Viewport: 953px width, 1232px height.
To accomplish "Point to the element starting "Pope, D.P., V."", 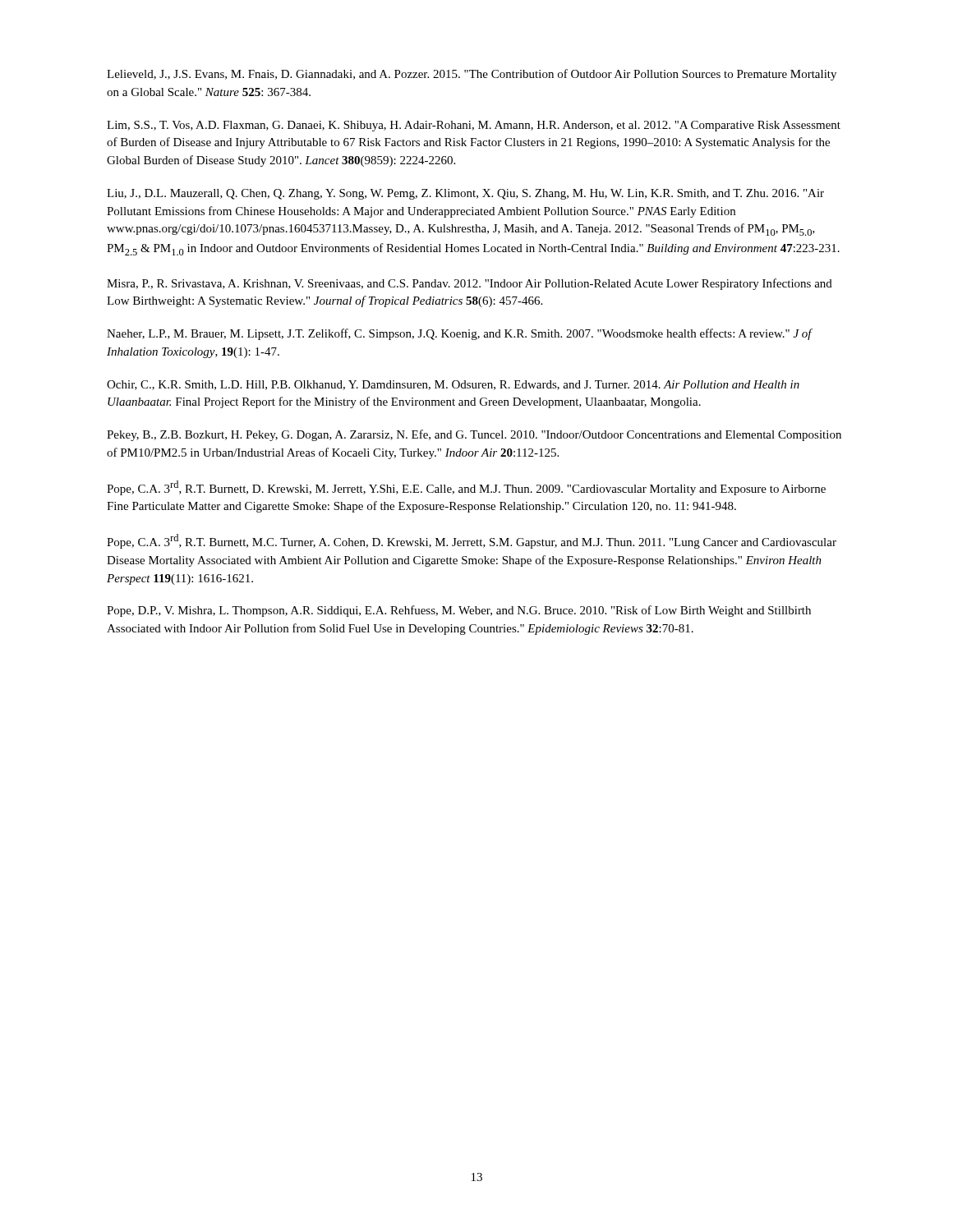I will (x=459, y=619).
